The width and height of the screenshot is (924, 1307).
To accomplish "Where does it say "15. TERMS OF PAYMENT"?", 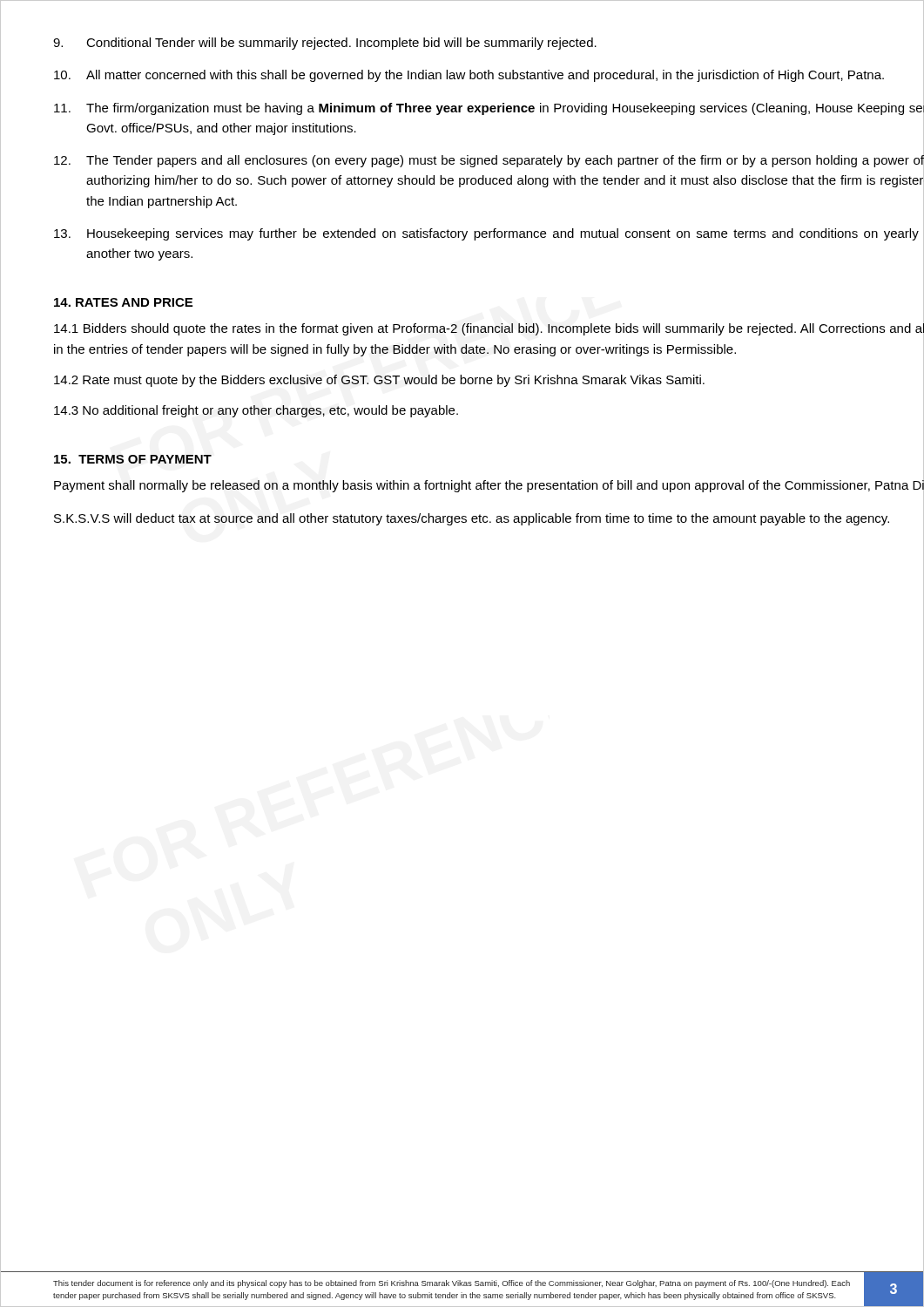I will [132, 459].
